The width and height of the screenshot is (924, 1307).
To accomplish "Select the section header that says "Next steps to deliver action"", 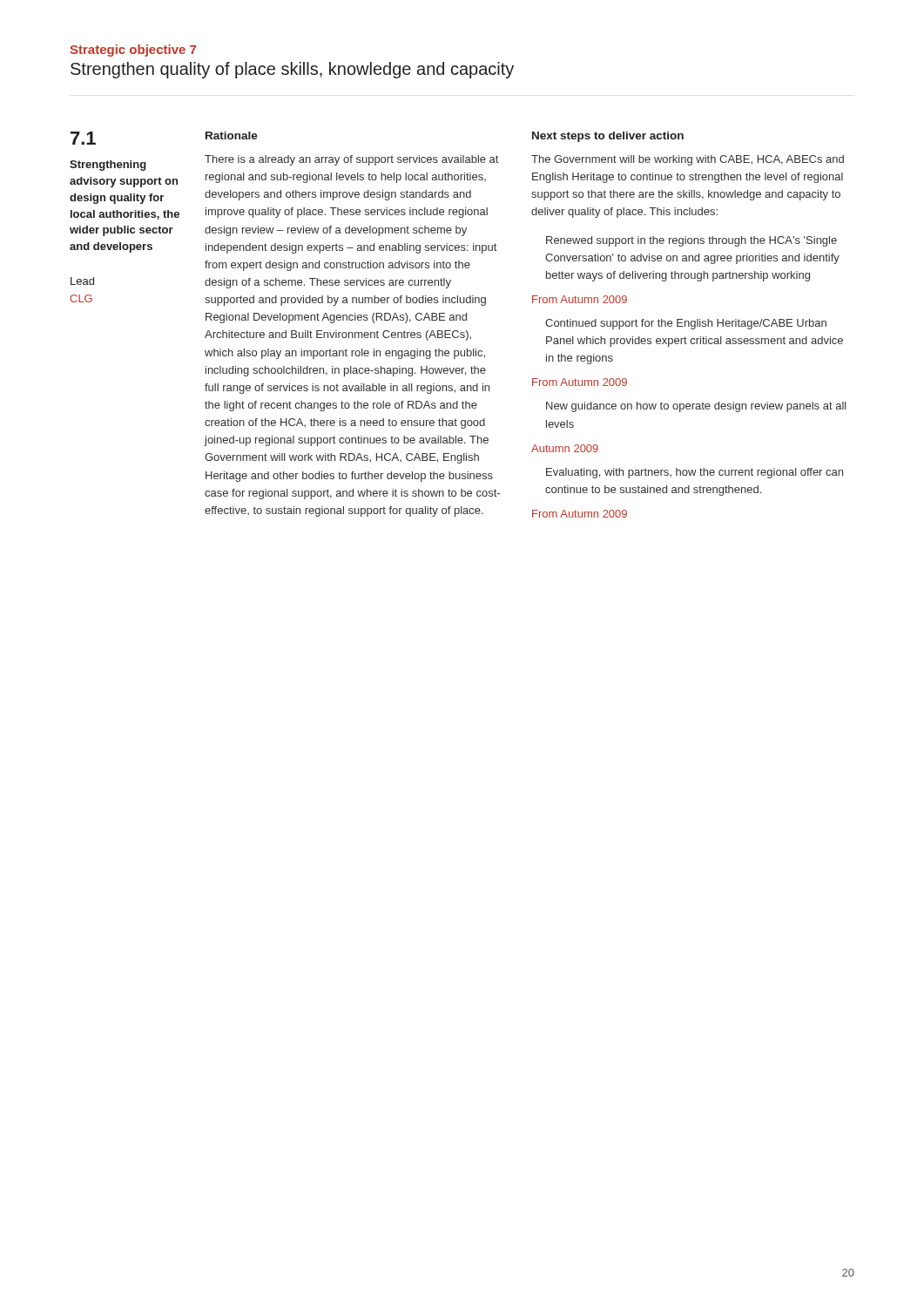I will click(x=608, y=136).
